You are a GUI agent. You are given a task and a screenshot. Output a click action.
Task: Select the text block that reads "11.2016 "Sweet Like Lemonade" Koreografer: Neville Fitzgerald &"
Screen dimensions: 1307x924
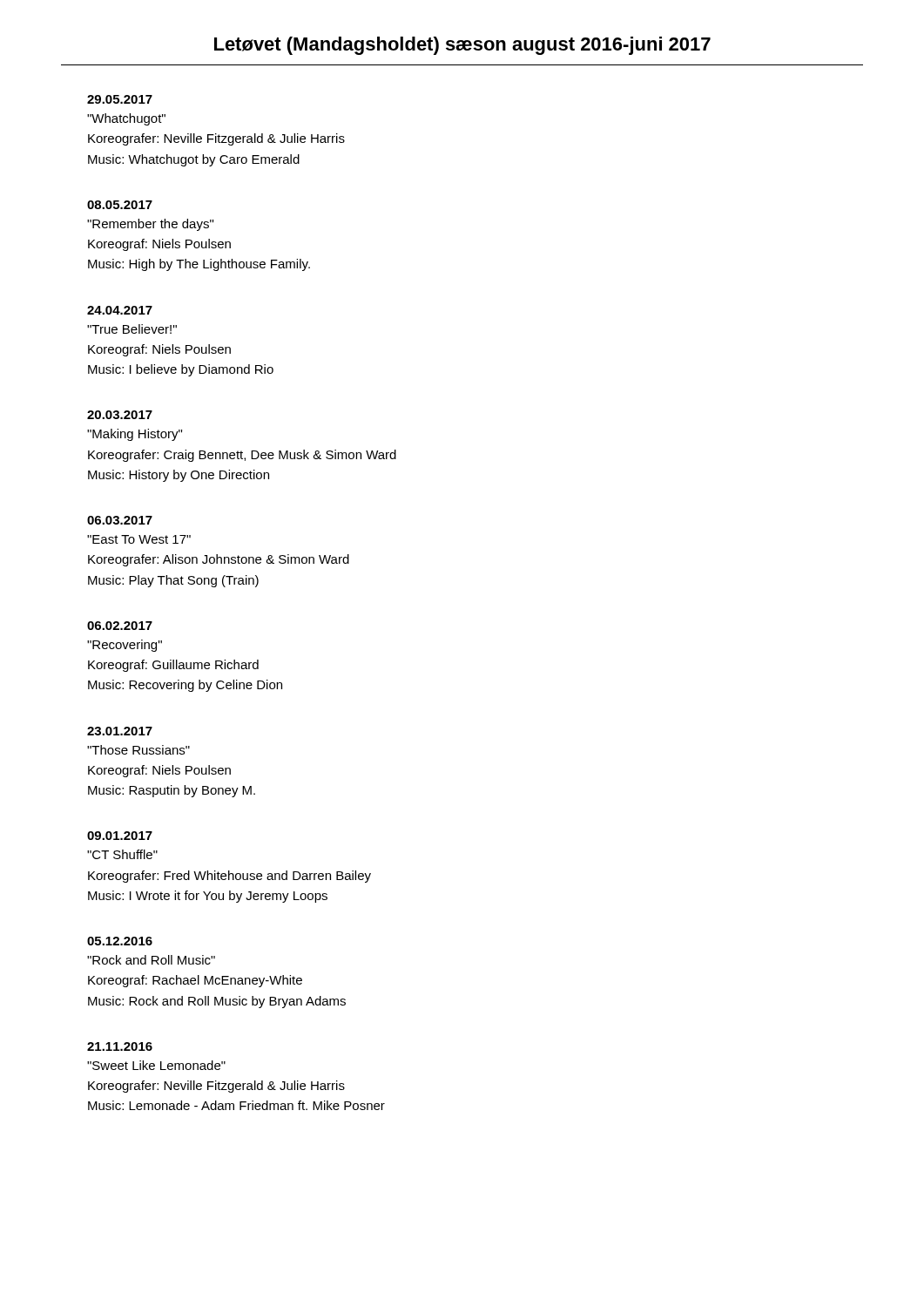coord(120,1046)
